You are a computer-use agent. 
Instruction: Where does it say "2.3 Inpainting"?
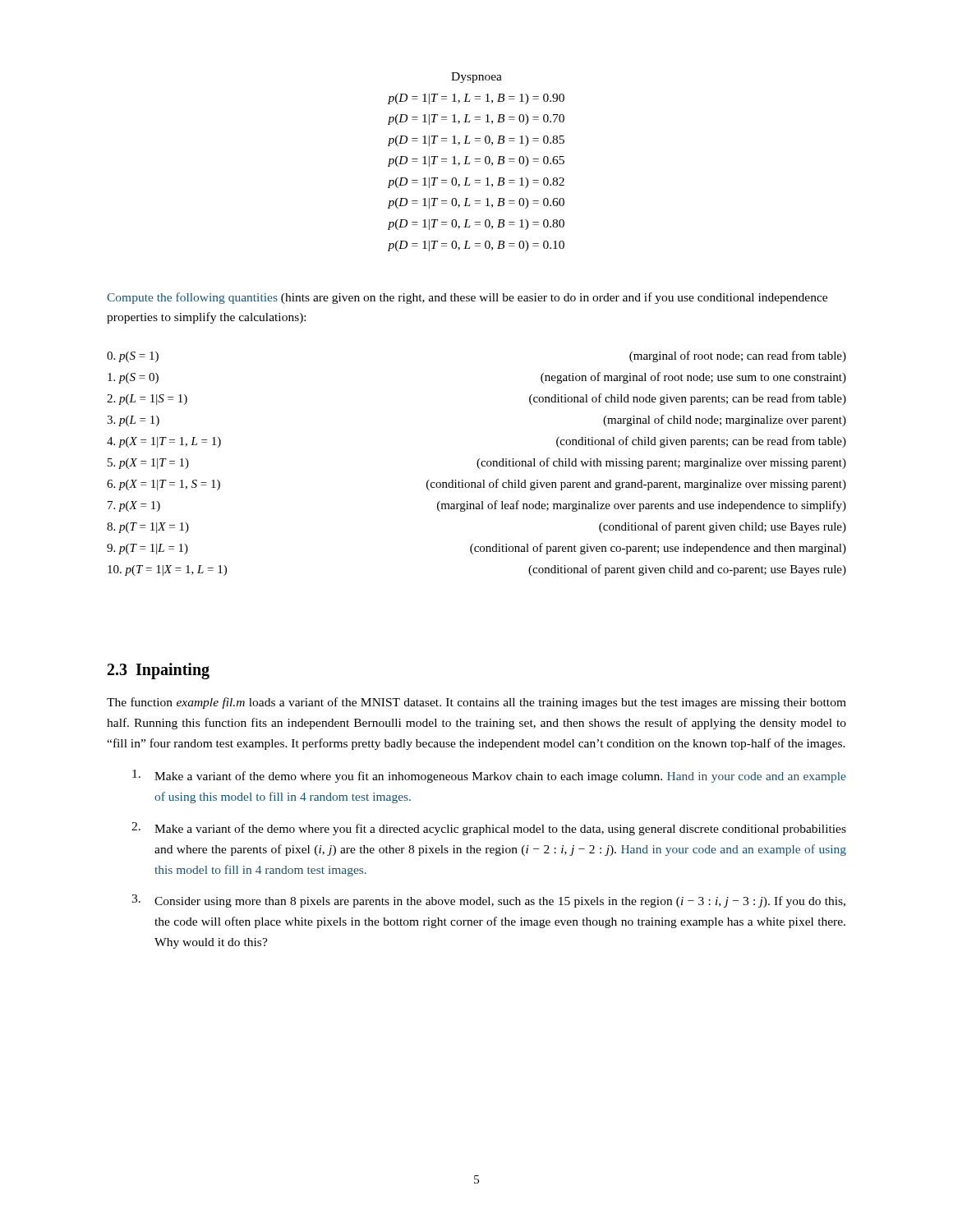tap(158, 669)
